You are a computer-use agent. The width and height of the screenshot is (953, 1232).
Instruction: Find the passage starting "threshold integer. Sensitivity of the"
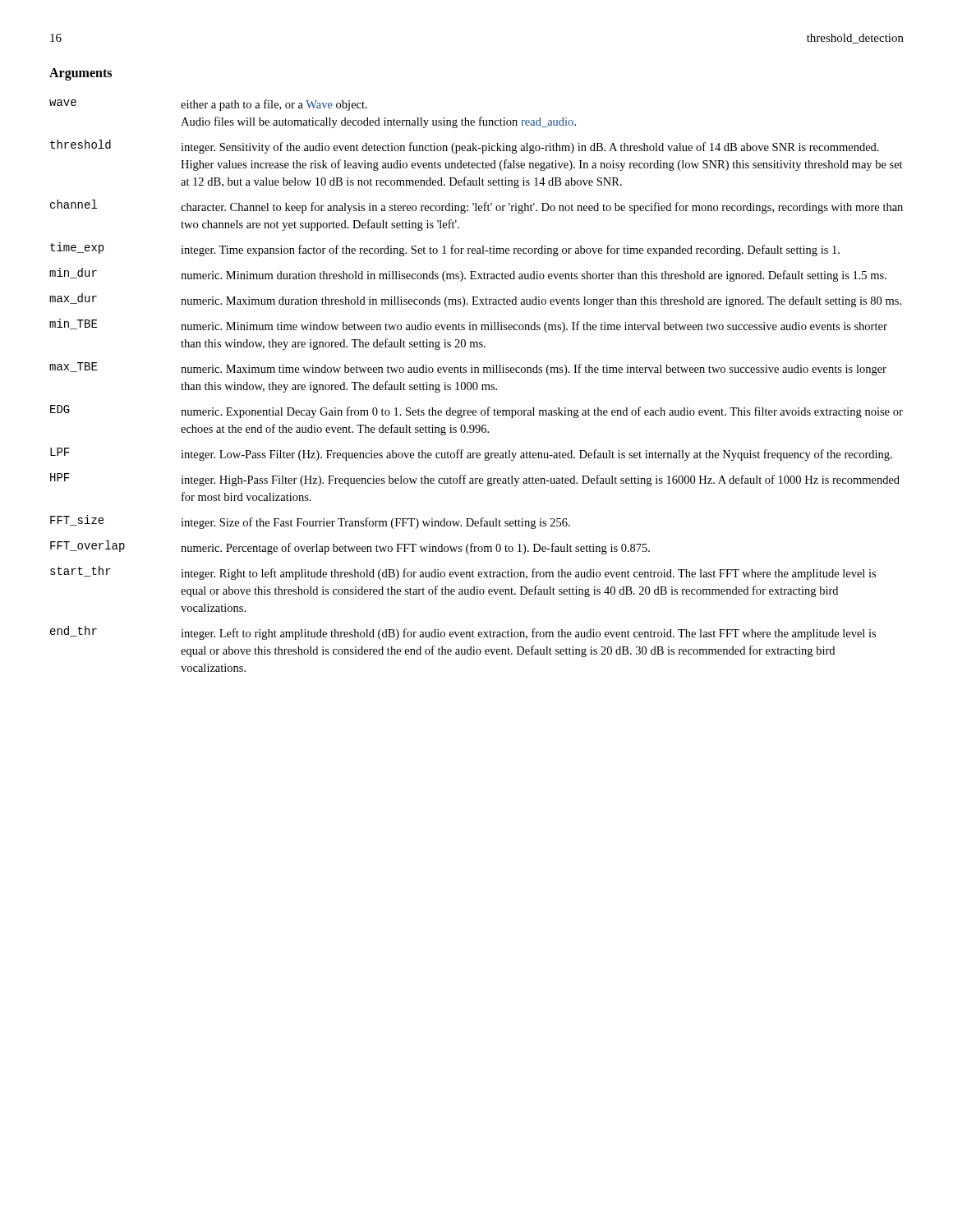click(x=476, y=165)
